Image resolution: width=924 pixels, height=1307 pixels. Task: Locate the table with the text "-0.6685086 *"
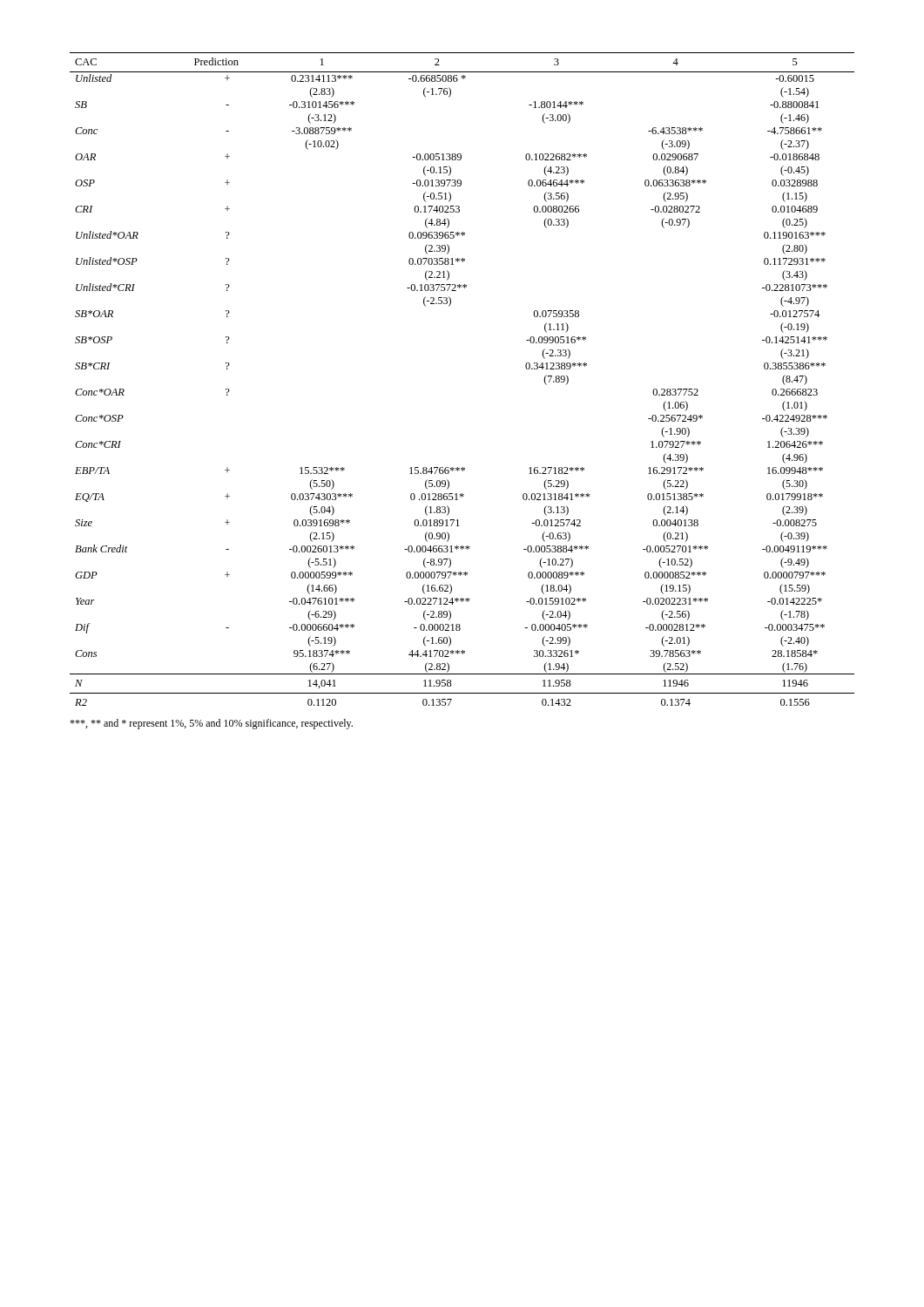462,382
